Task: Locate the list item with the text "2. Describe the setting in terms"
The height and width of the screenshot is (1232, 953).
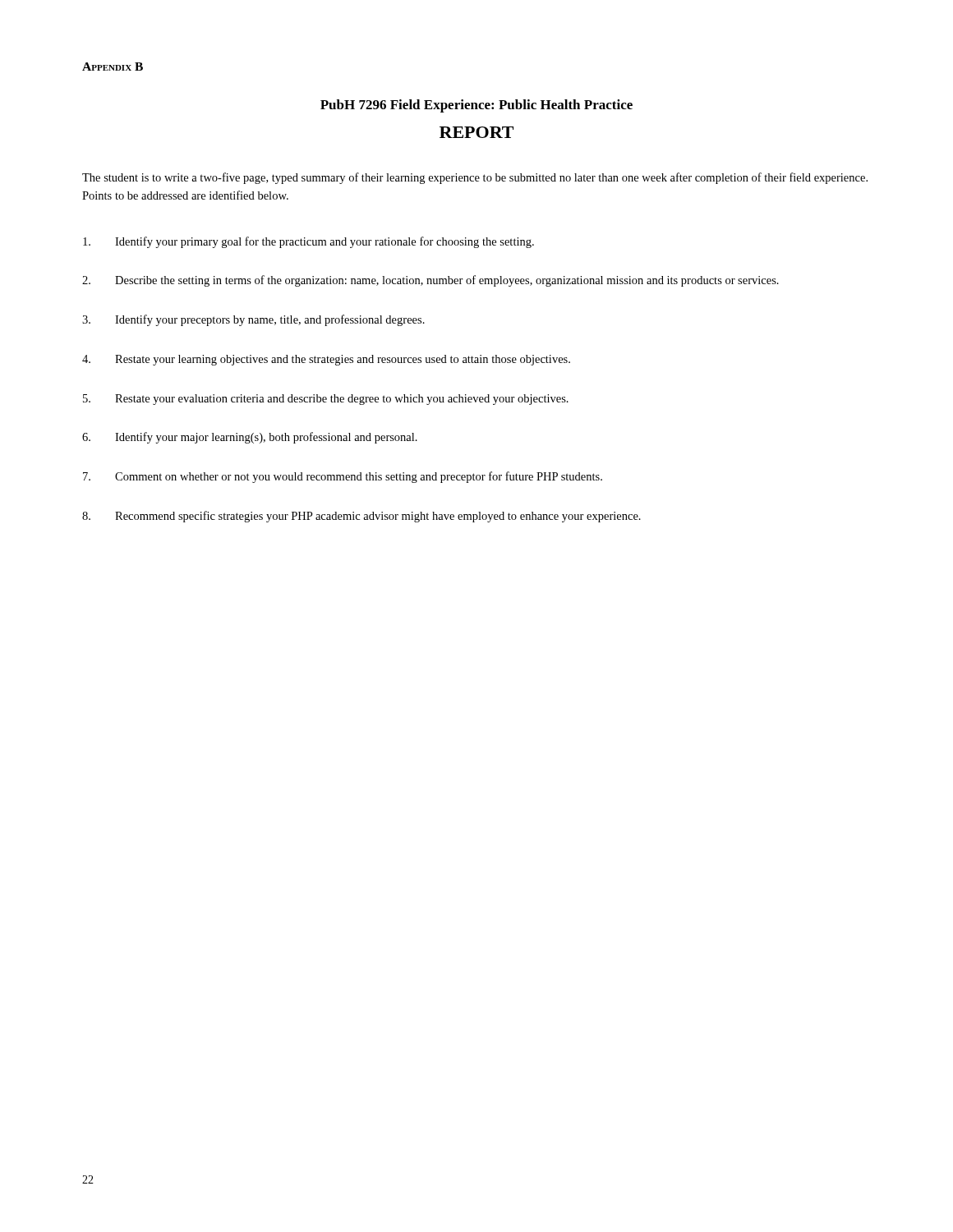Action: (431, 281)
